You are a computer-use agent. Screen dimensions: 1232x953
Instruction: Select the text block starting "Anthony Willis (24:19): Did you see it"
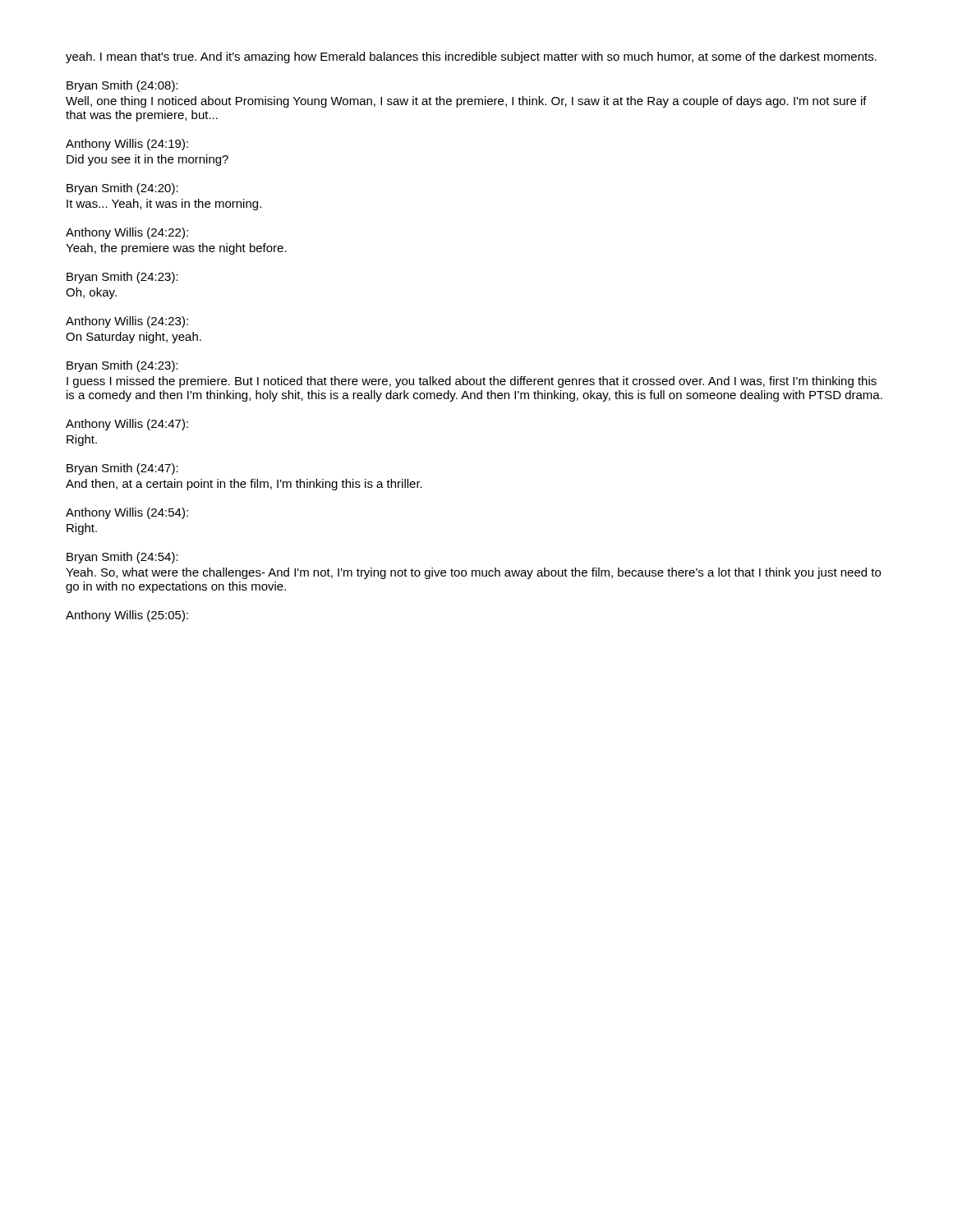(127, 145)
